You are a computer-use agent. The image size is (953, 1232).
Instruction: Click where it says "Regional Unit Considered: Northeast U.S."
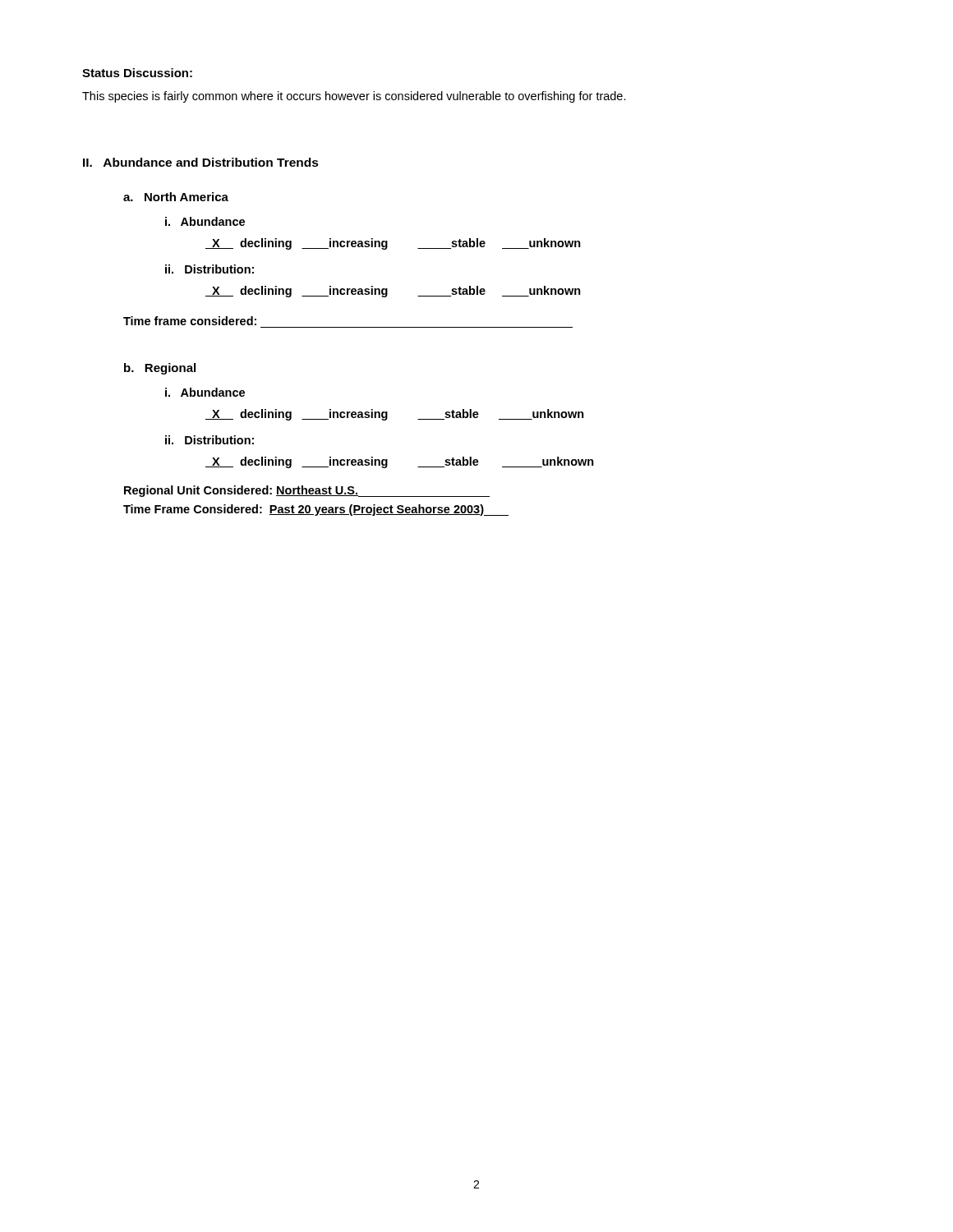[306, 490]
